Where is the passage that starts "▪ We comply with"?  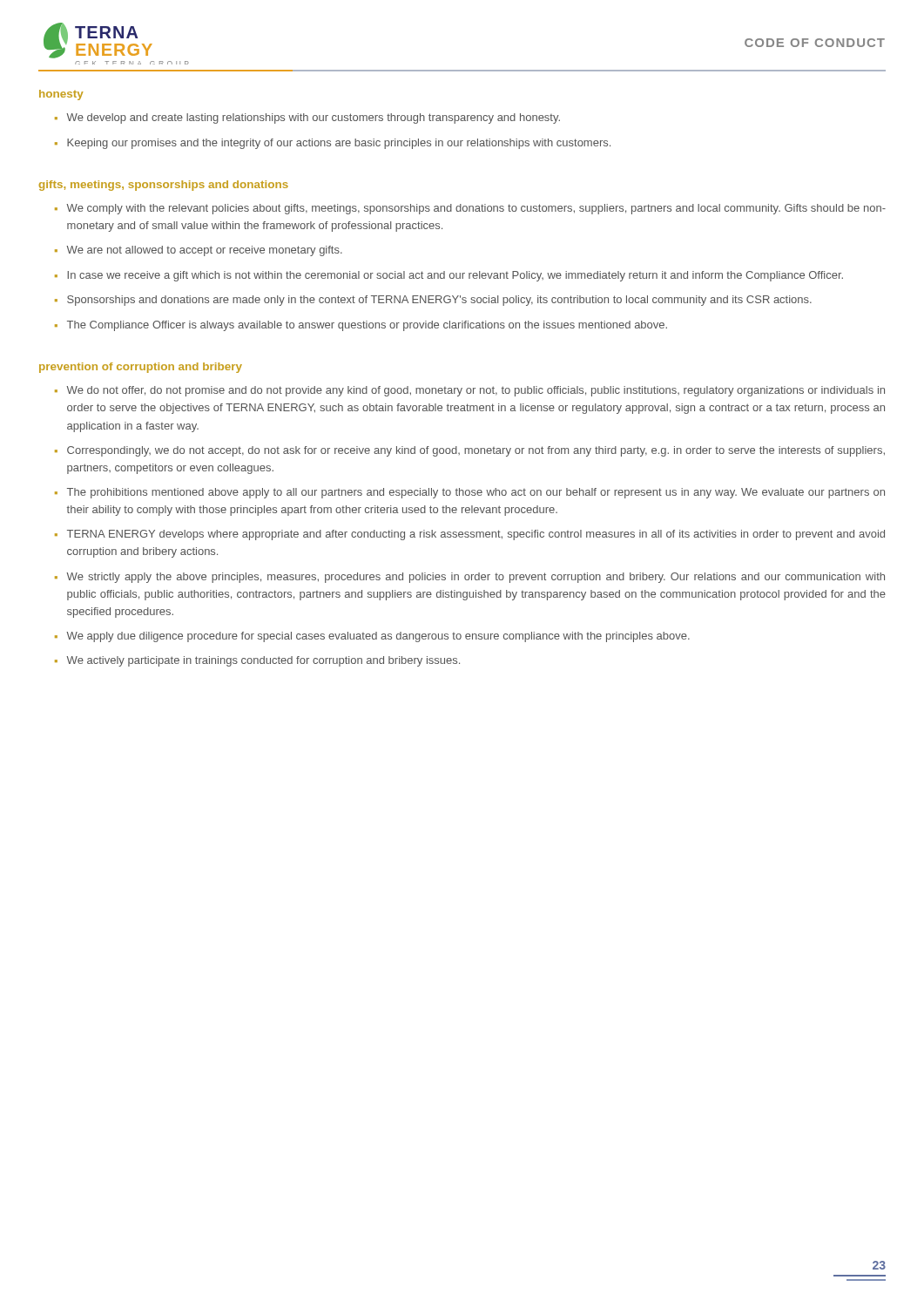click(470, 217)
